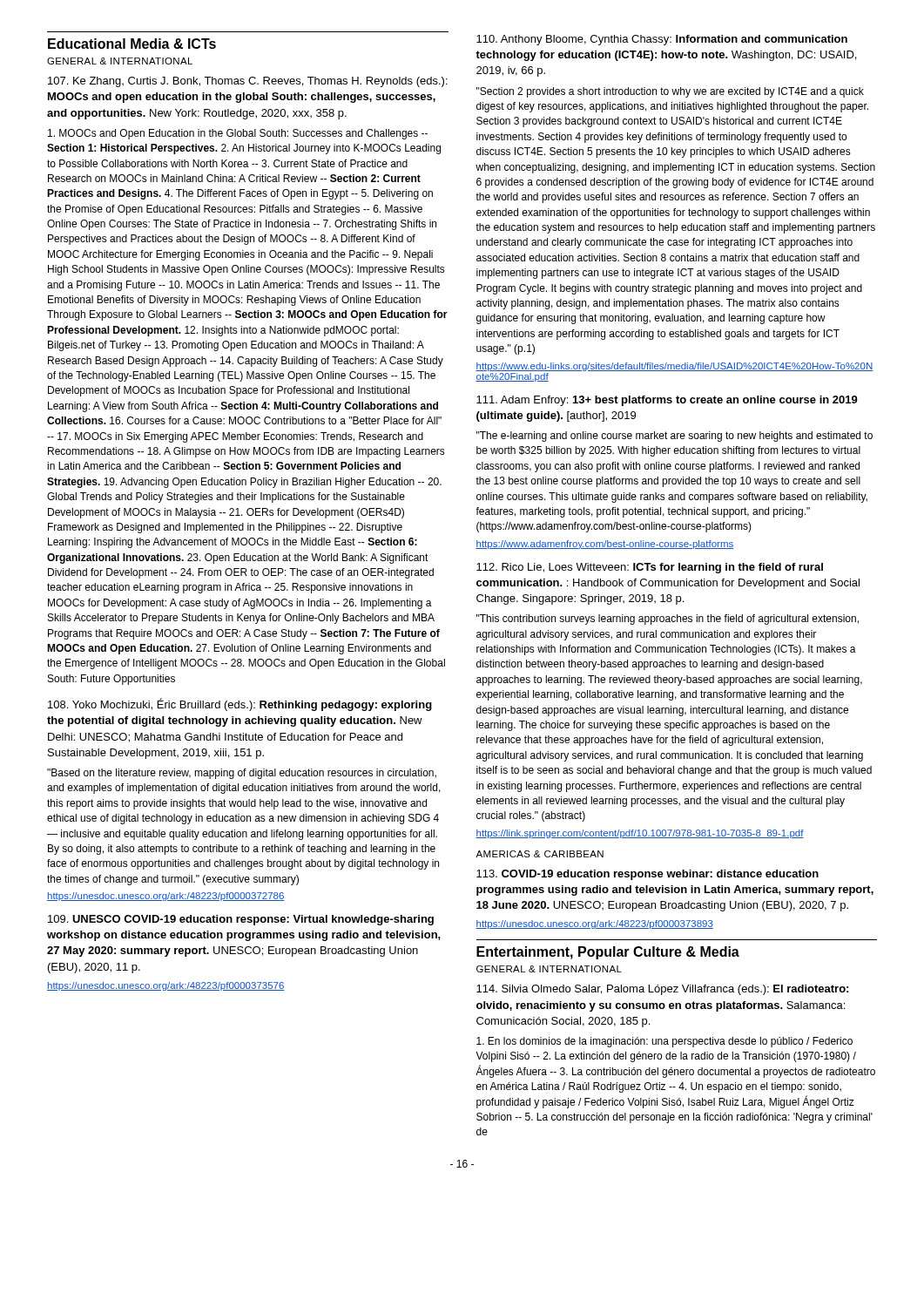Where is the passage that starts ""Based on the literature review, mapping of digital"?
924x1307 pixels.
[244, 826]
